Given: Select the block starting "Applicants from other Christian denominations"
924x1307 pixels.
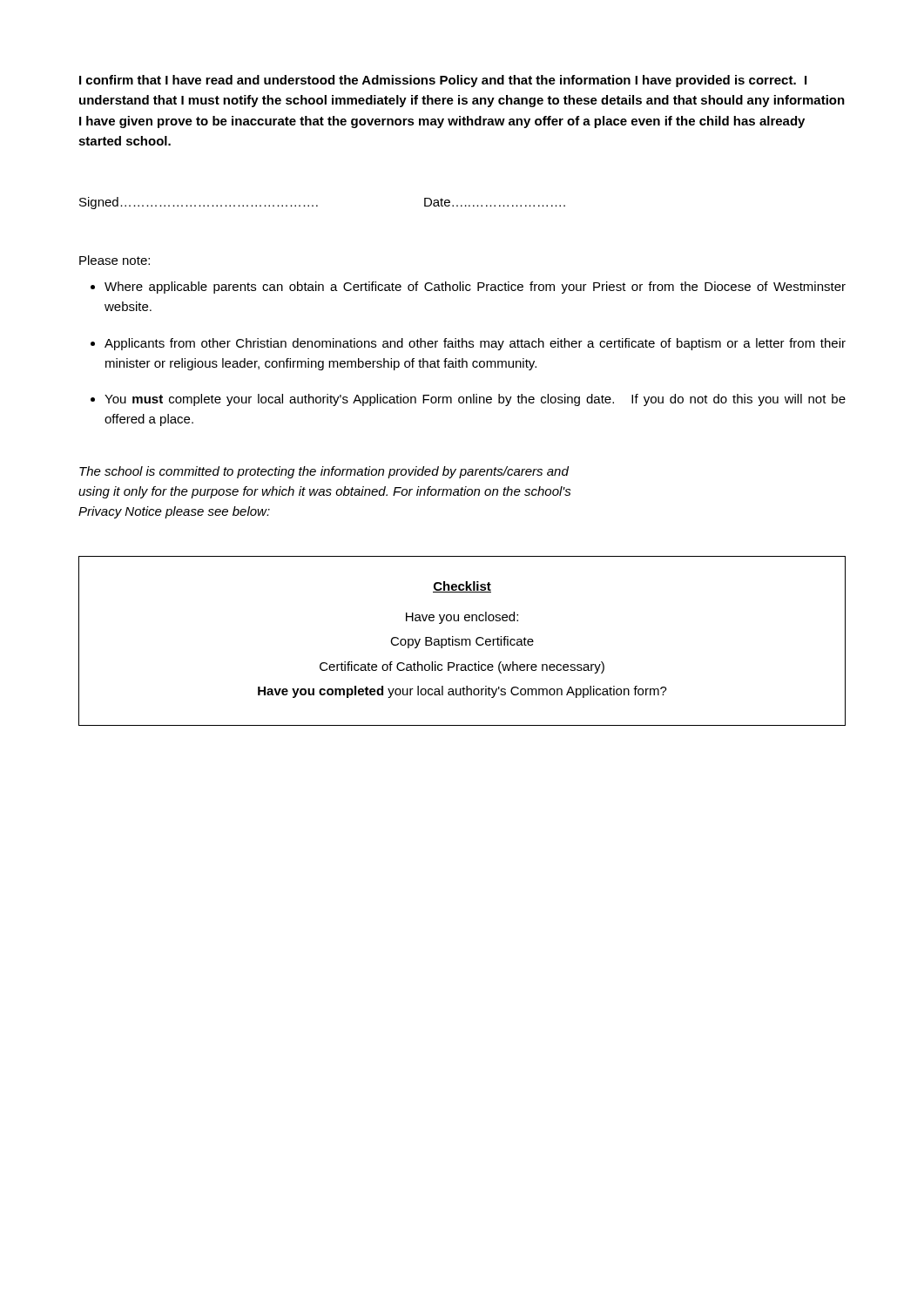Looking at the screenshot, I should click(x=475, y=353).
